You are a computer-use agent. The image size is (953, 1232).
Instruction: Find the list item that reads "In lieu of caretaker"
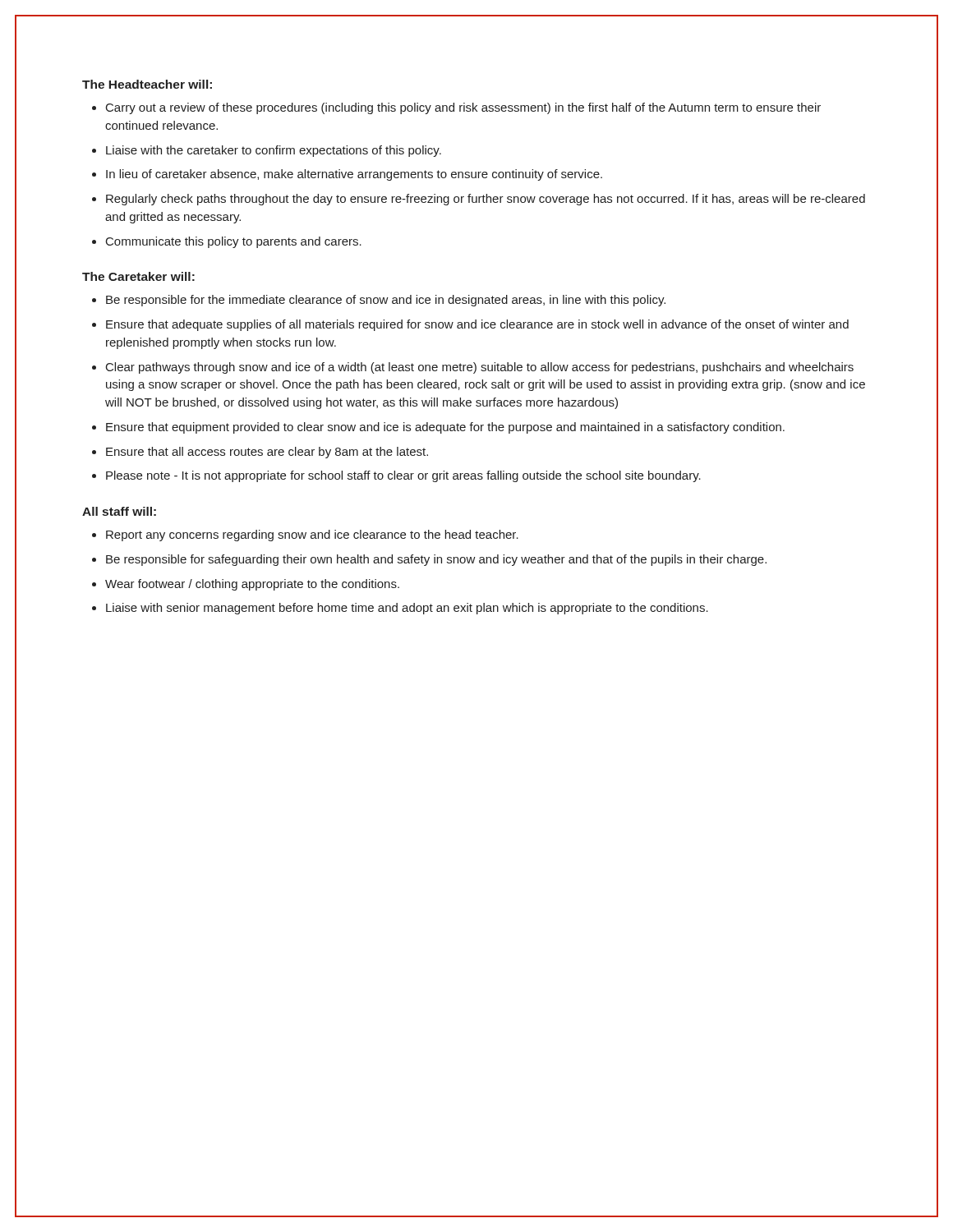tap(476, 174)
